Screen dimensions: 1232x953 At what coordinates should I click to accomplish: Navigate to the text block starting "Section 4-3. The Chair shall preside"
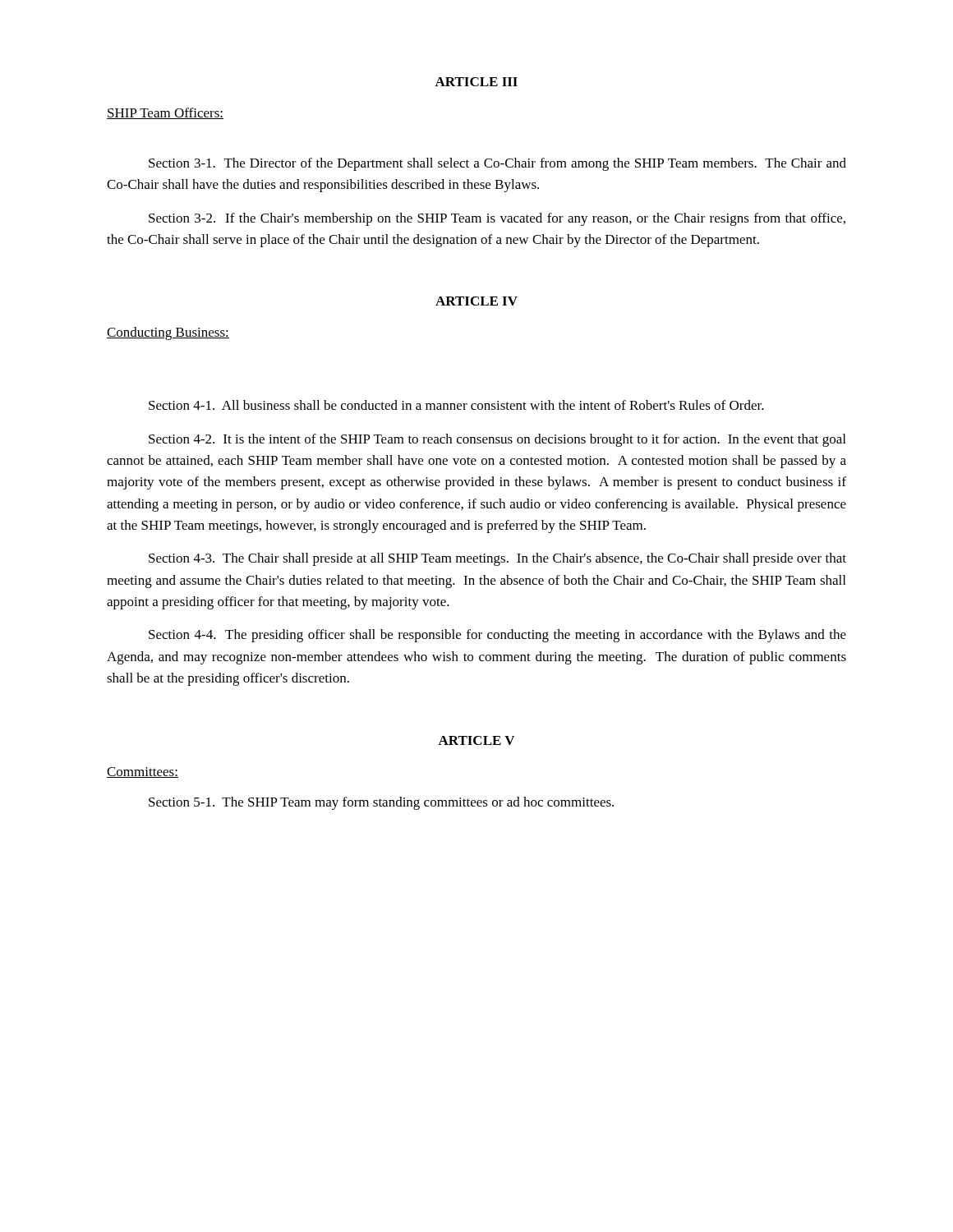pos(476,580)
